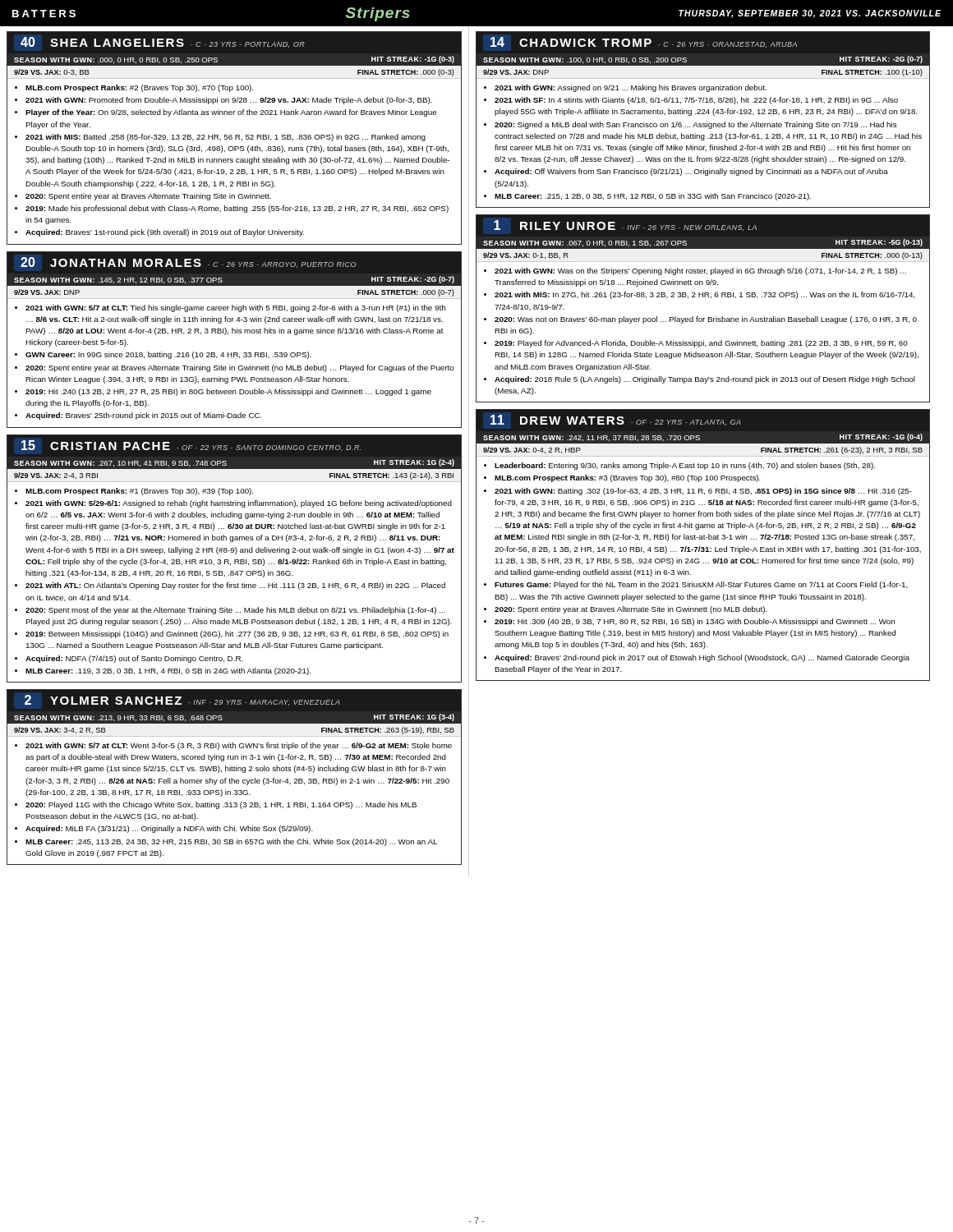Point to the block beginning "15 Cristian Pache - OF - 22 YRS"
Viewport: 953px width, 1232px height.
pos(234,558)
